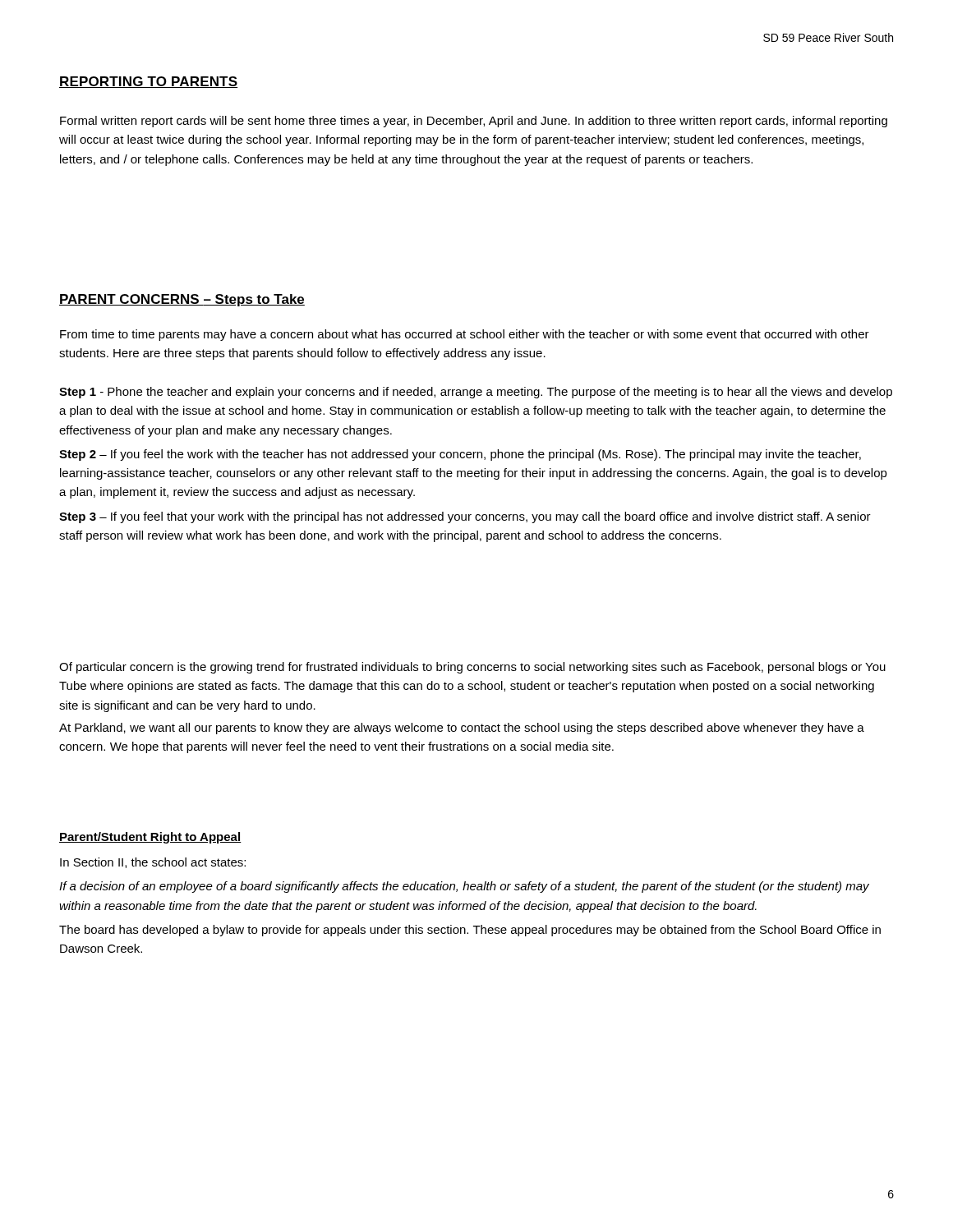This screenshot has width=953, height=1232.
Task: Find the section header that reads "Parent/Student Right to Appeal"
Action: tap(150, 837)
